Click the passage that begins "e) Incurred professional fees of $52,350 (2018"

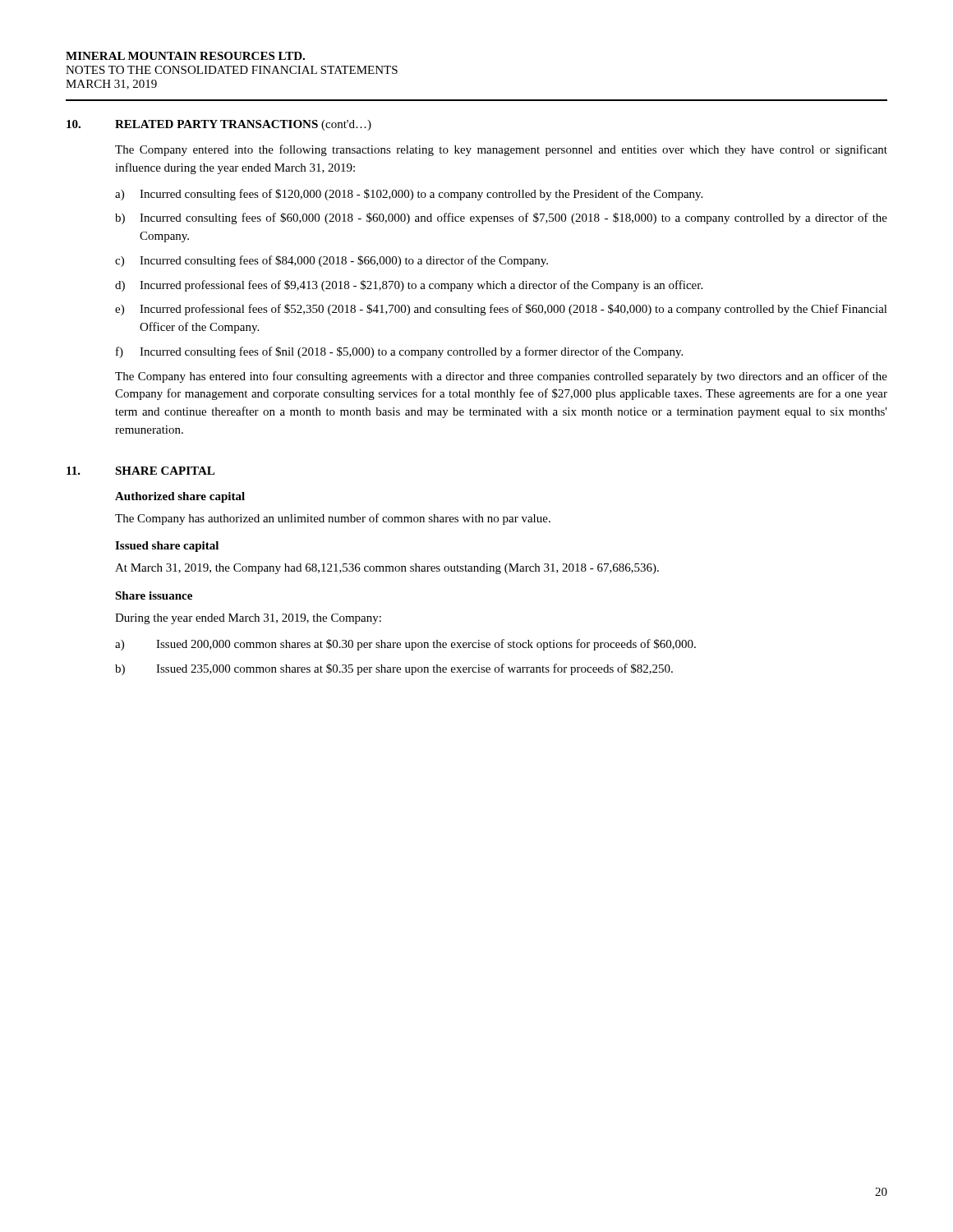click(501, 319)
